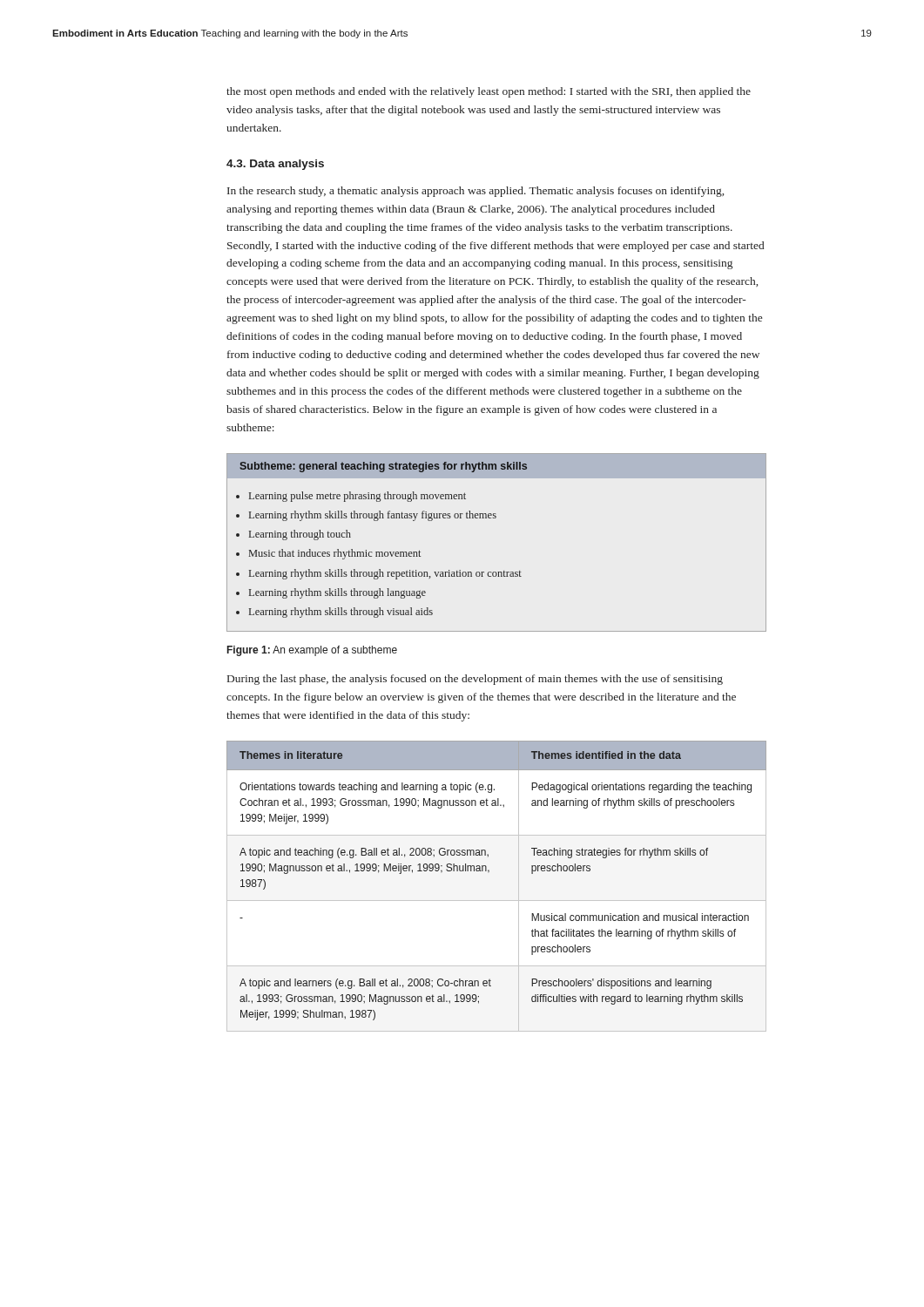Find the block on this page that starts "the most open methods and ended with"
The image size is (924, 1307).
(489, 109)
